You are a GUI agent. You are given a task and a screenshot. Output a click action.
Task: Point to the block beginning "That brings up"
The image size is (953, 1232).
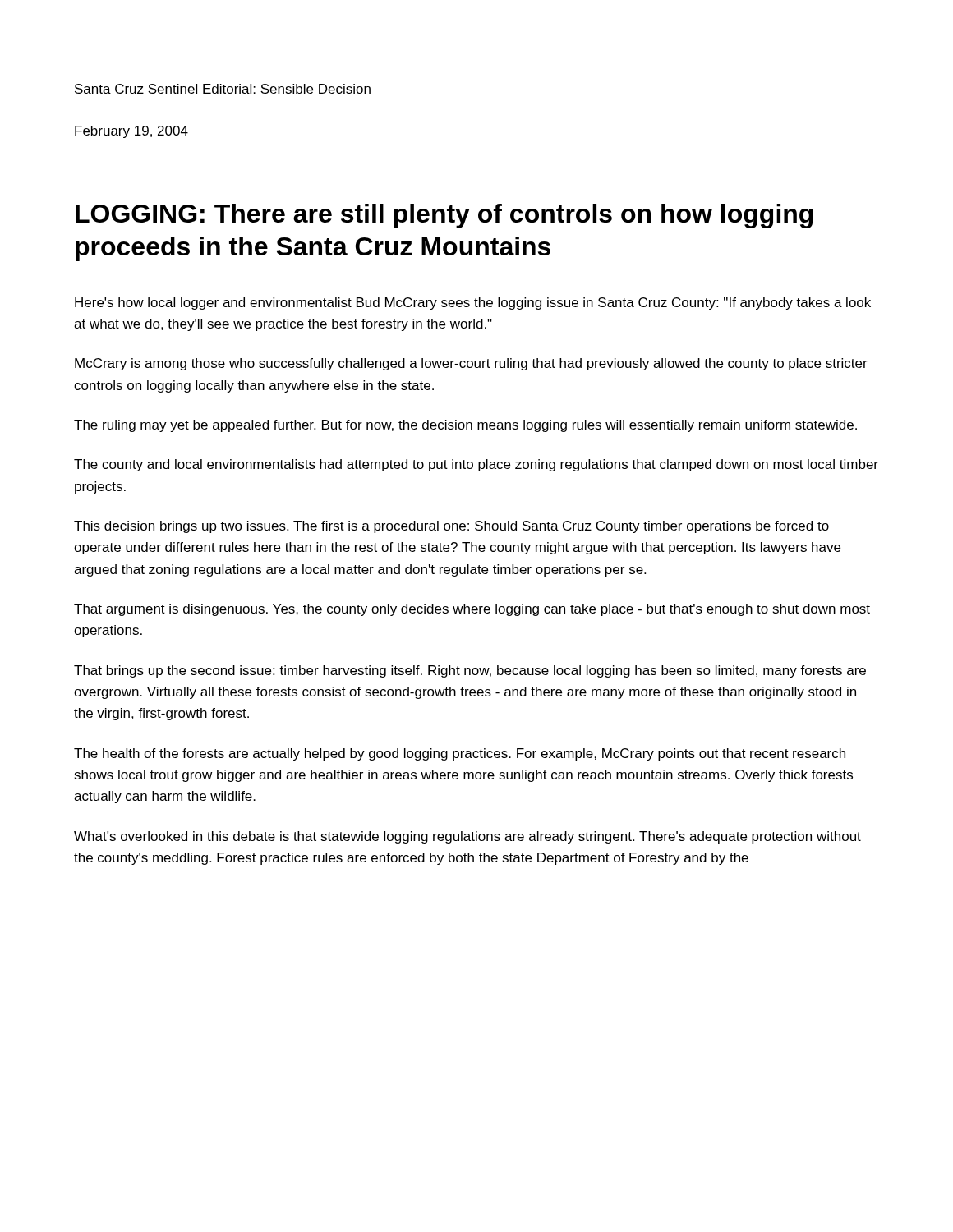[476, 693]
